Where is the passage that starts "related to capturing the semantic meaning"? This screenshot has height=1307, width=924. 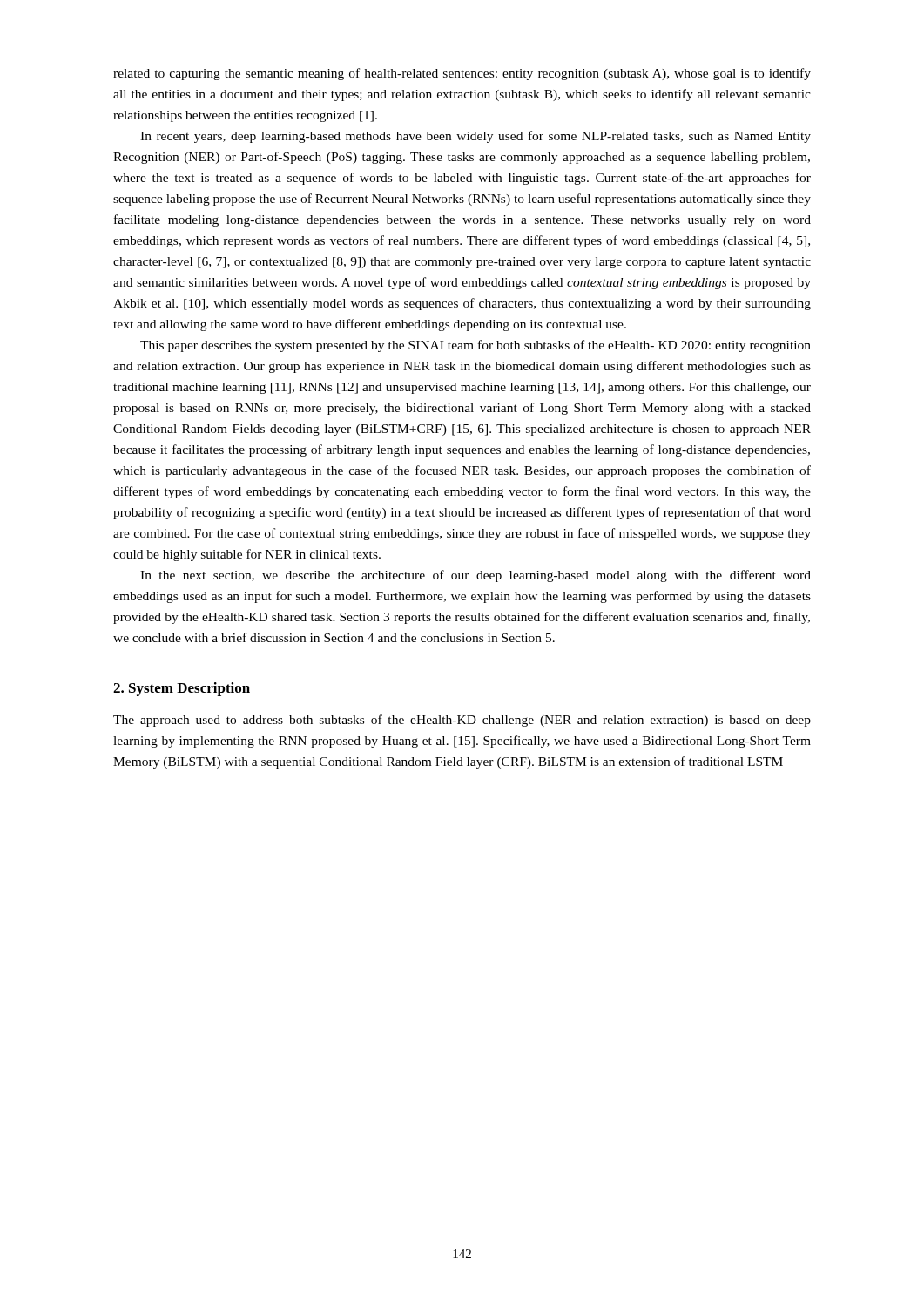462,356
